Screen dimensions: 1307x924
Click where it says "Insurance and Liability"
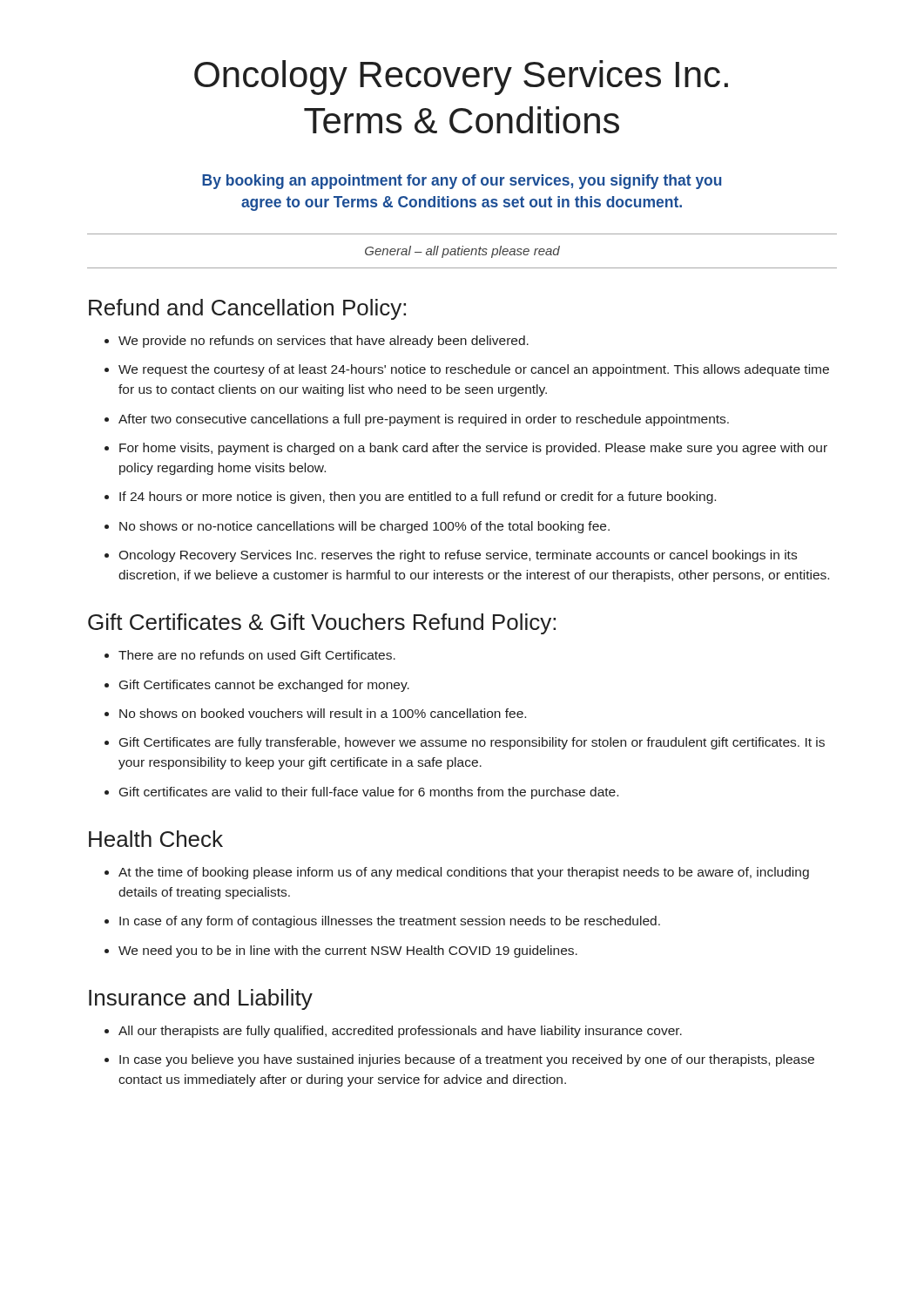click(200, 998)
